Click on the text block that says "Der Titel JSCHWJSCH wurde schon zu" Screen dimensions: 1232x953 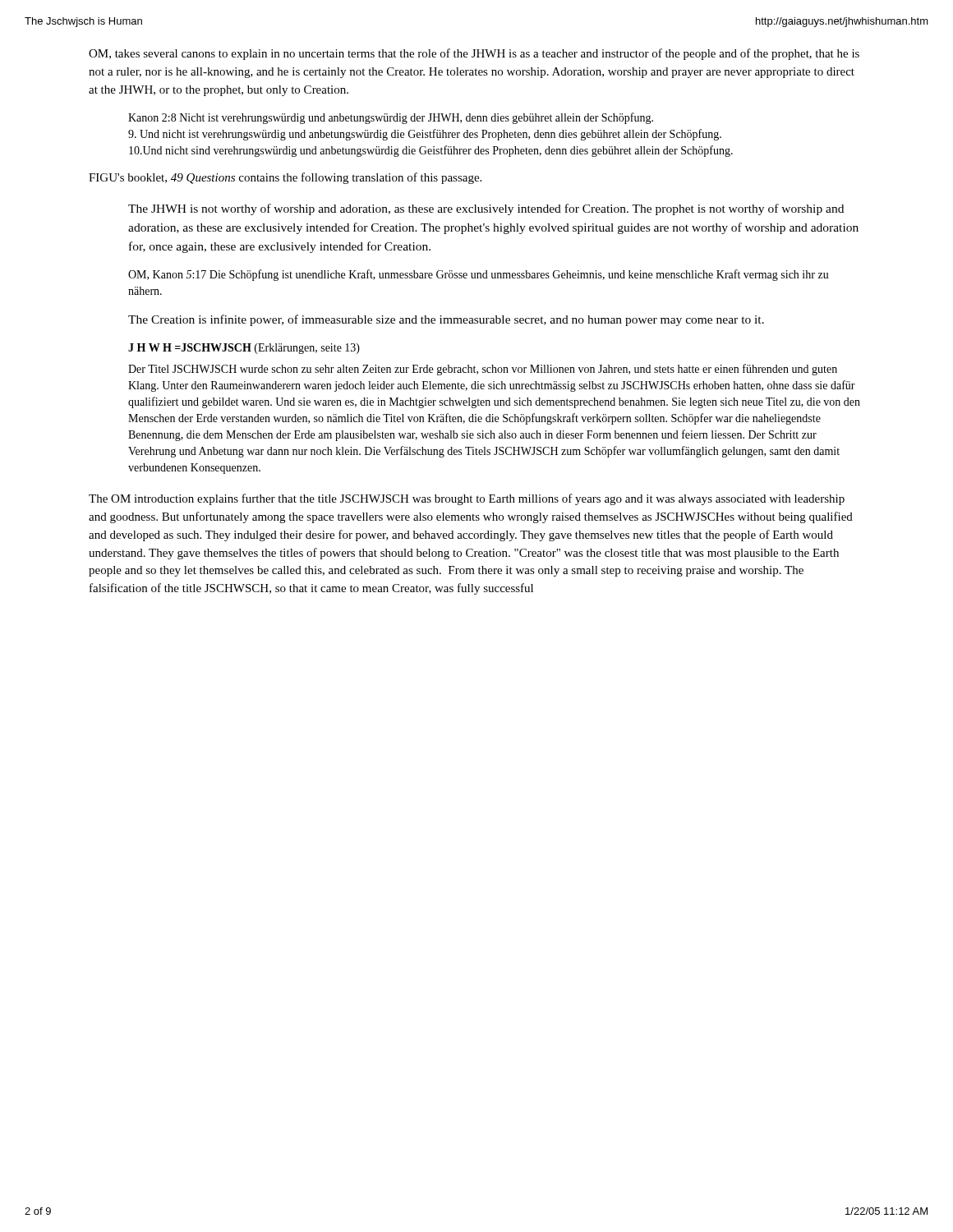(x=494, y=418)
